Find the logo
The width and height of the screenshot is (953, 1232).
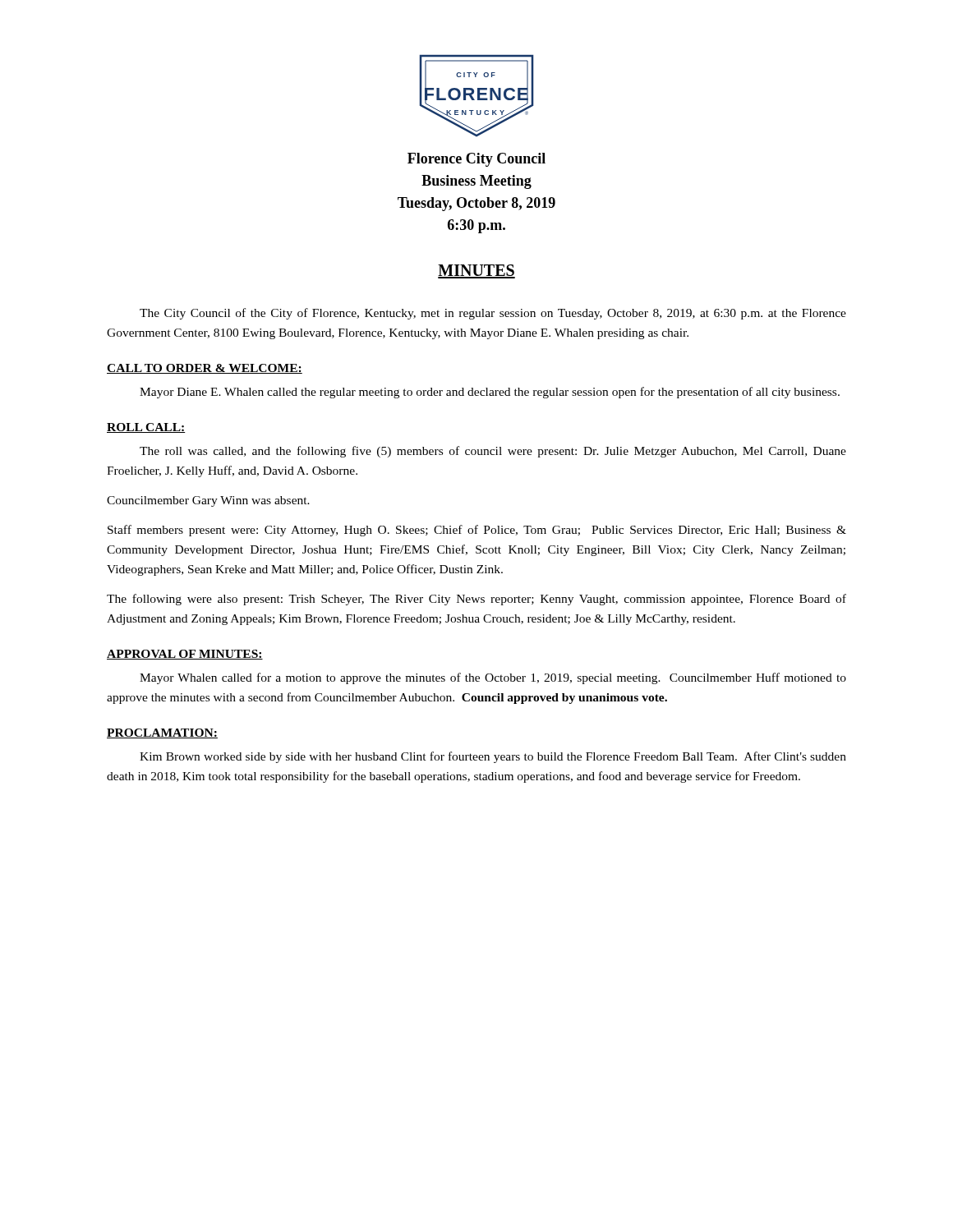tap(476, 94)
